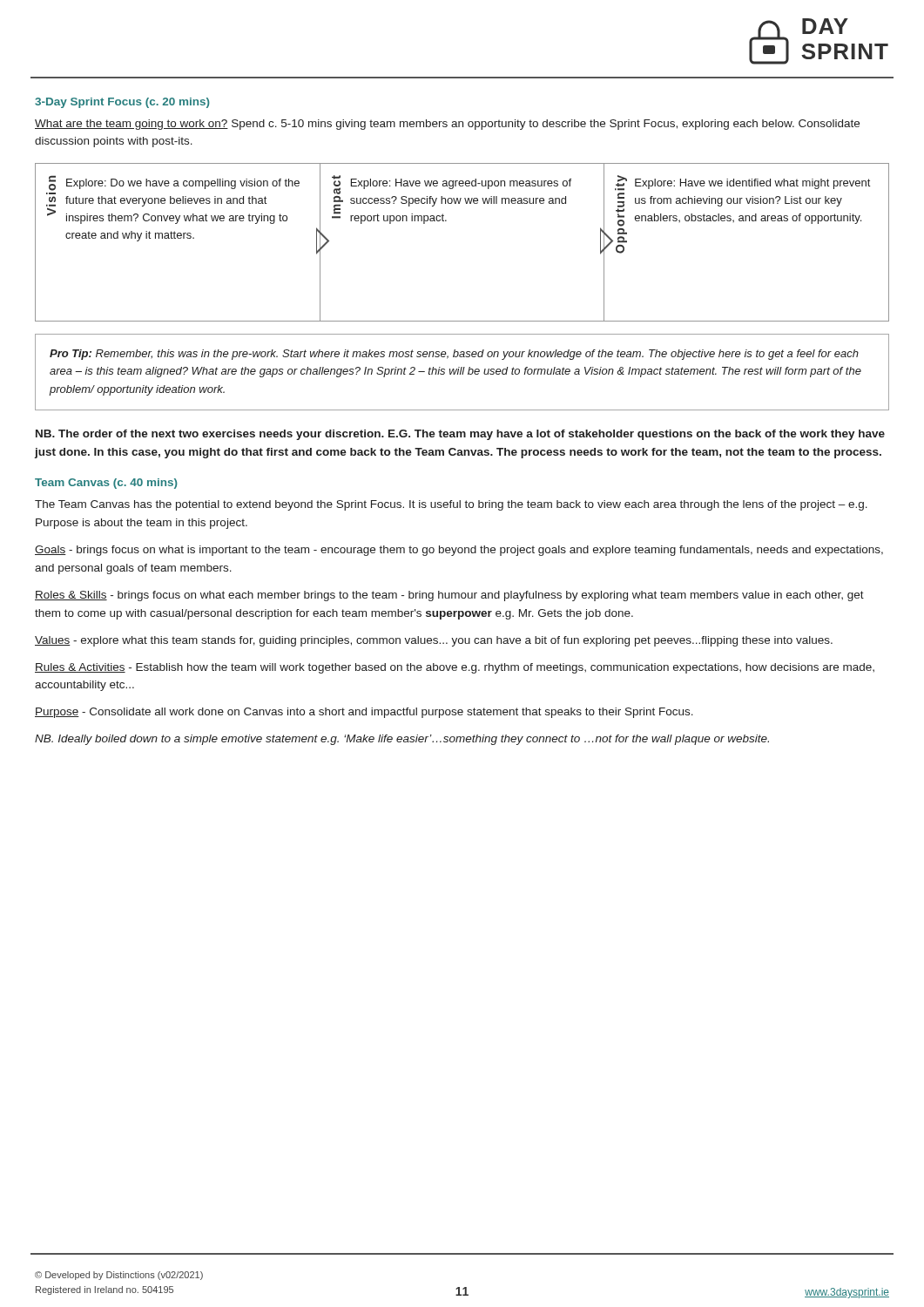Click a infographic
The width and height of the screenshot is (924, 1307).
pyautogui.click(x=462, y=242)
